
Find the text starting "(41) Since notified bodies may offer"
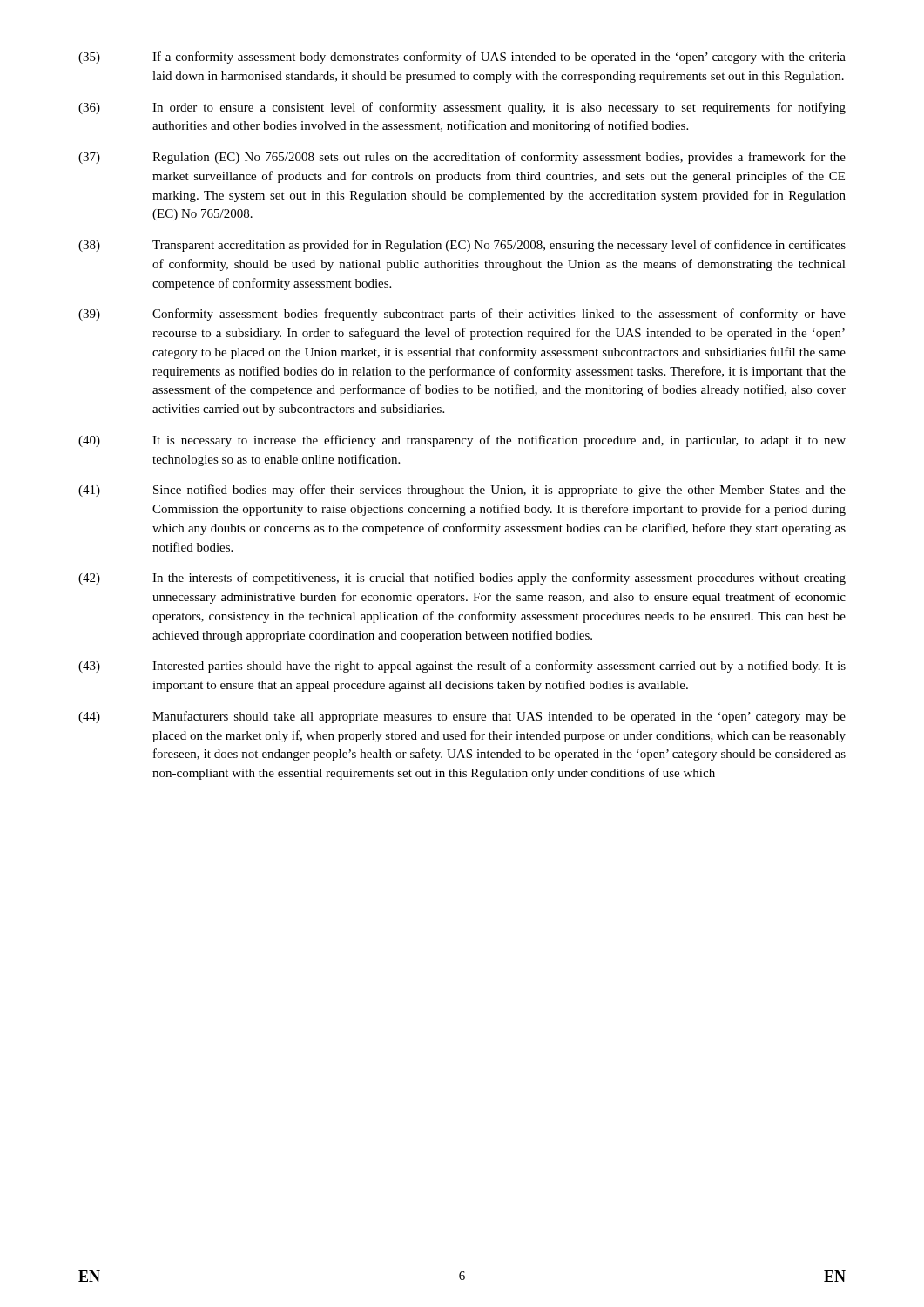click(462, 519)
